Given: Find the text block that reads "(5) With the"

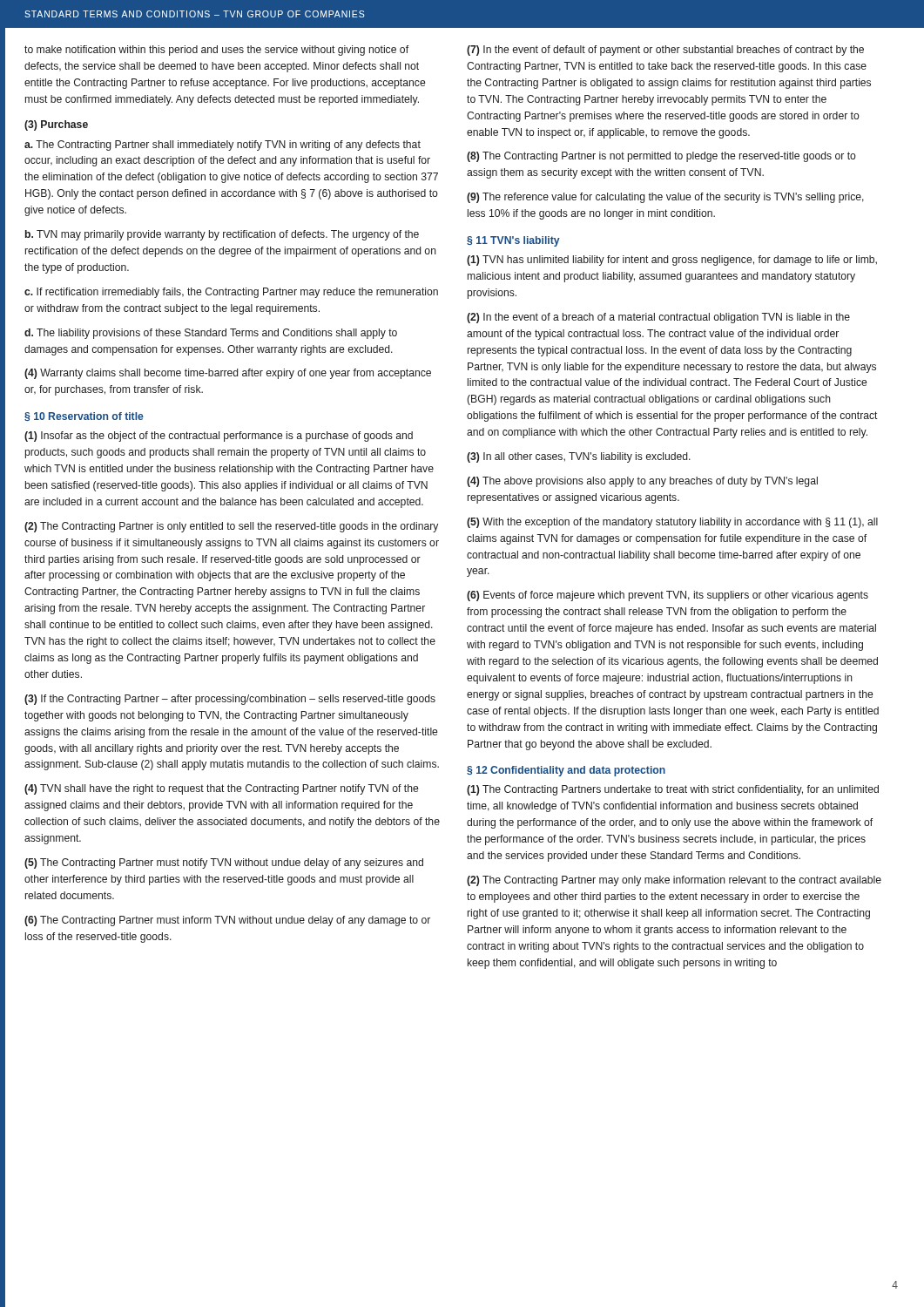Looking at the screenshot, I should (x=672, y=546).
